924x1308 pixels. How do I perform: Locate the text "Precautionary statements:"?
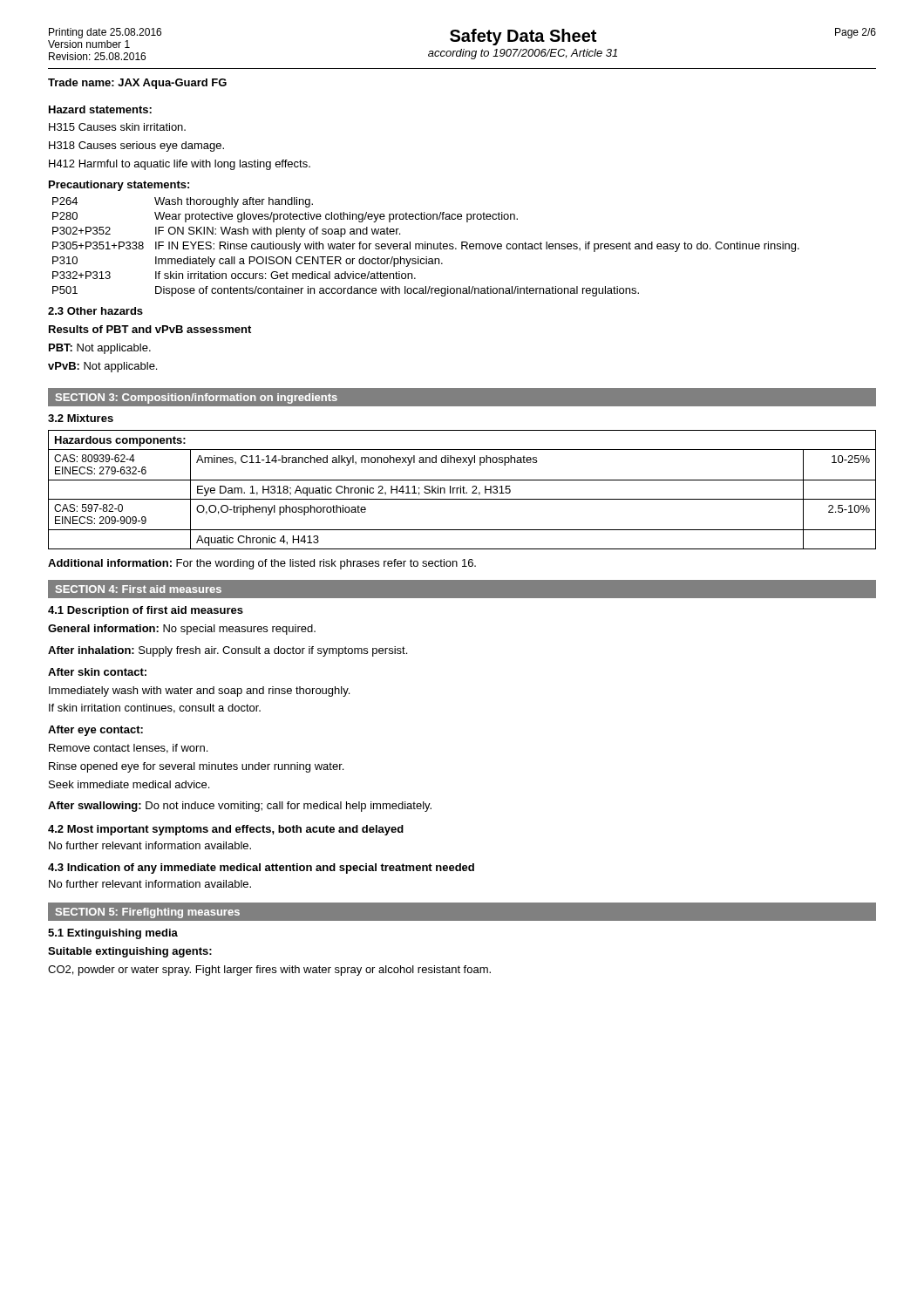click(x=119, y=185)
